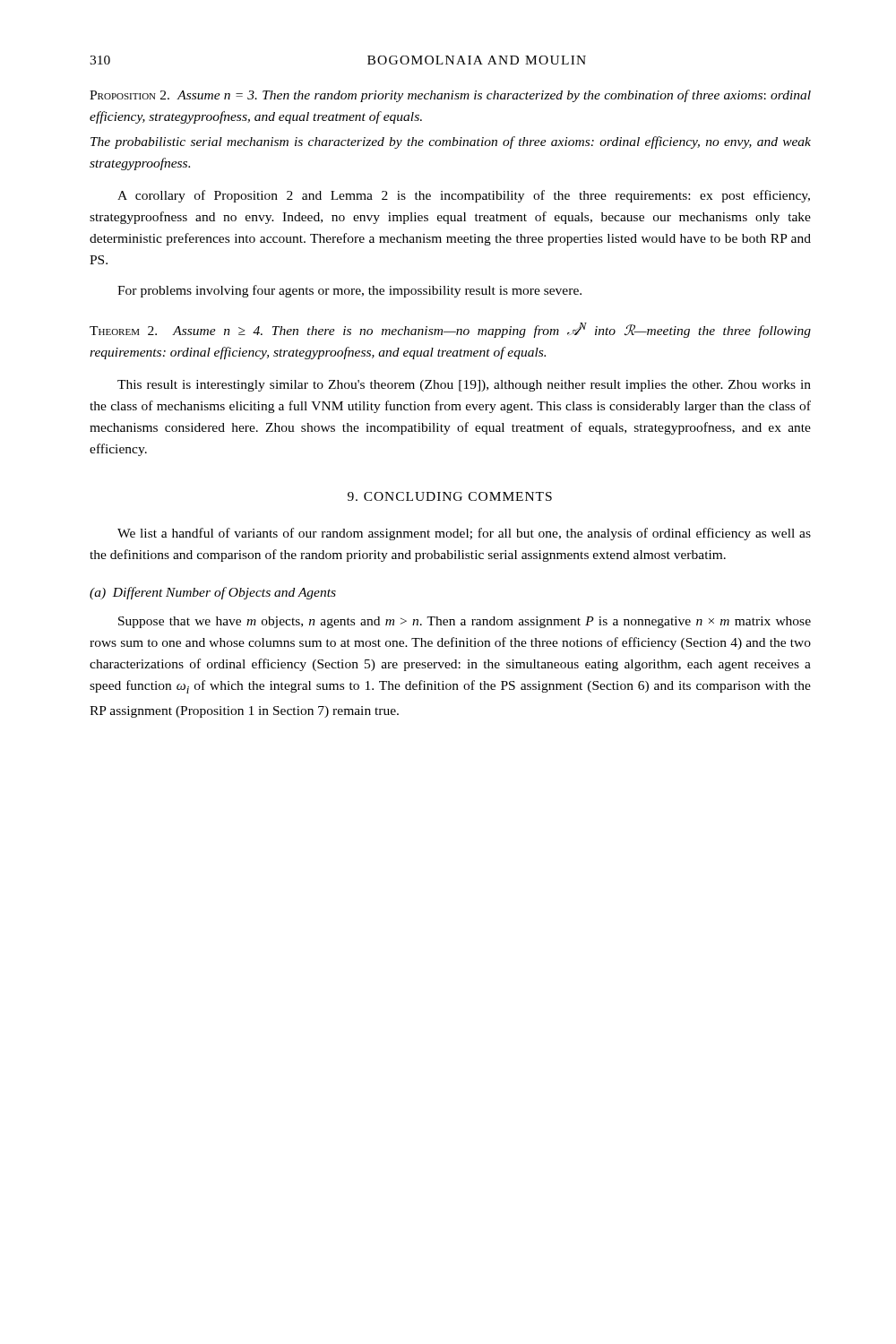Where is the passage that starts "We list a handful of variants of"?
896x1344 pixels.
coord(450,544)
